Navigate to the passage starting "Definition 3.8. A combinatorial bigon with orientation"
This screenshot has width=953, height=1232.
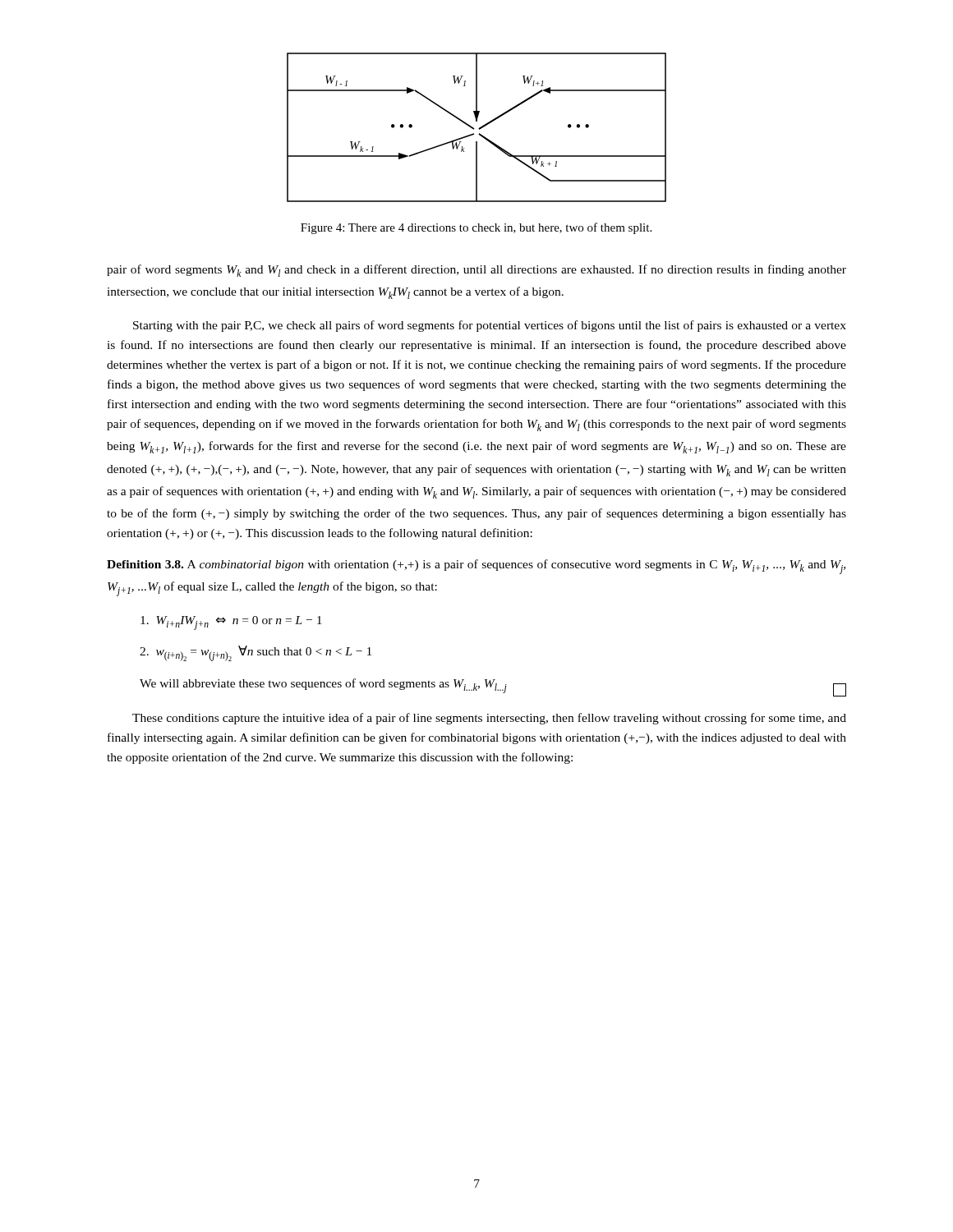point(476,576)
